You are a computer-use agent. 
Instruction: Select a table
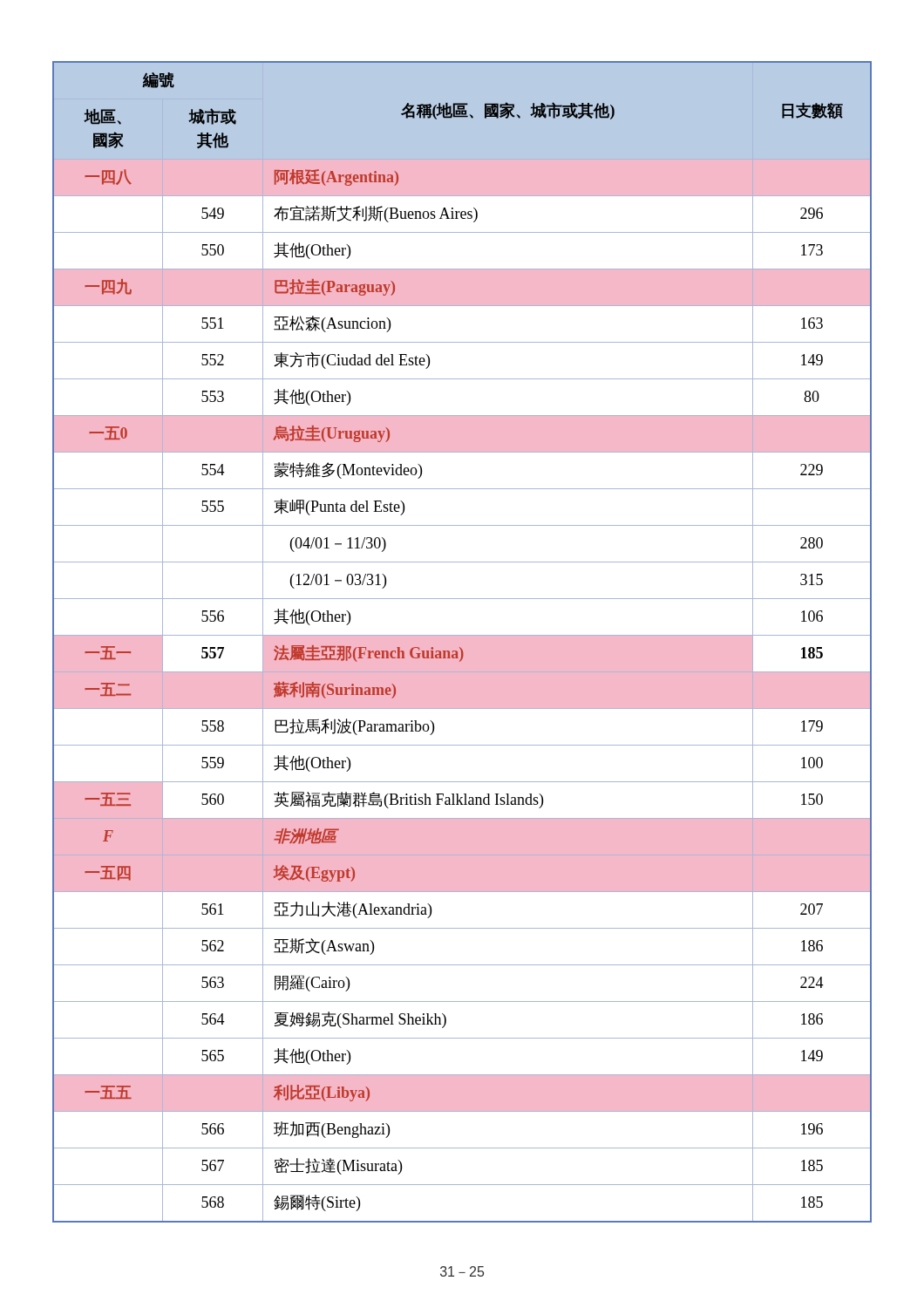462,642
